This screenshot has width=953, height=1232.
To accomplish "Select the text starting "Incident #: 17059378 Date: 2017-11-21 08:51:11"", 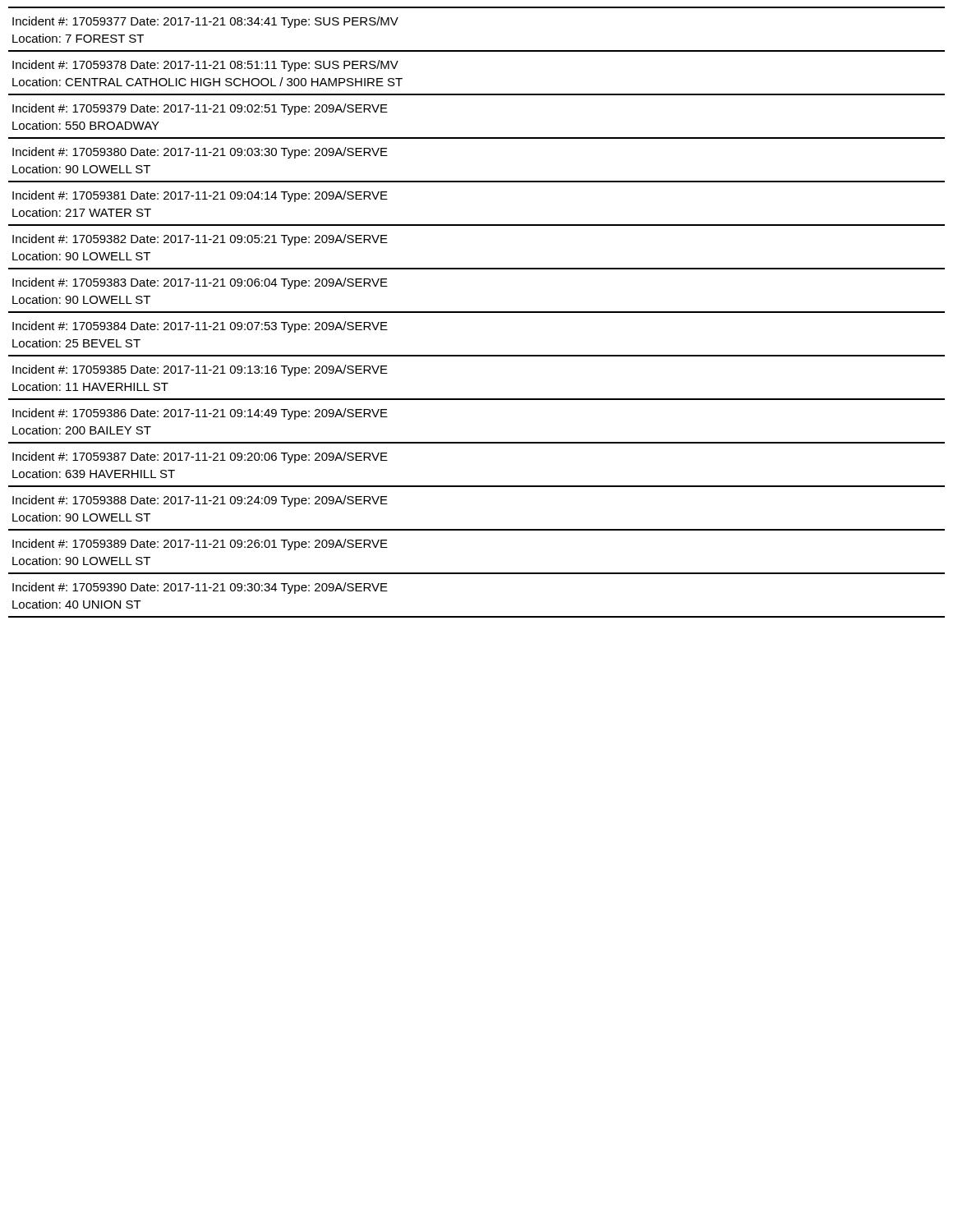I will tap(205, 66).
